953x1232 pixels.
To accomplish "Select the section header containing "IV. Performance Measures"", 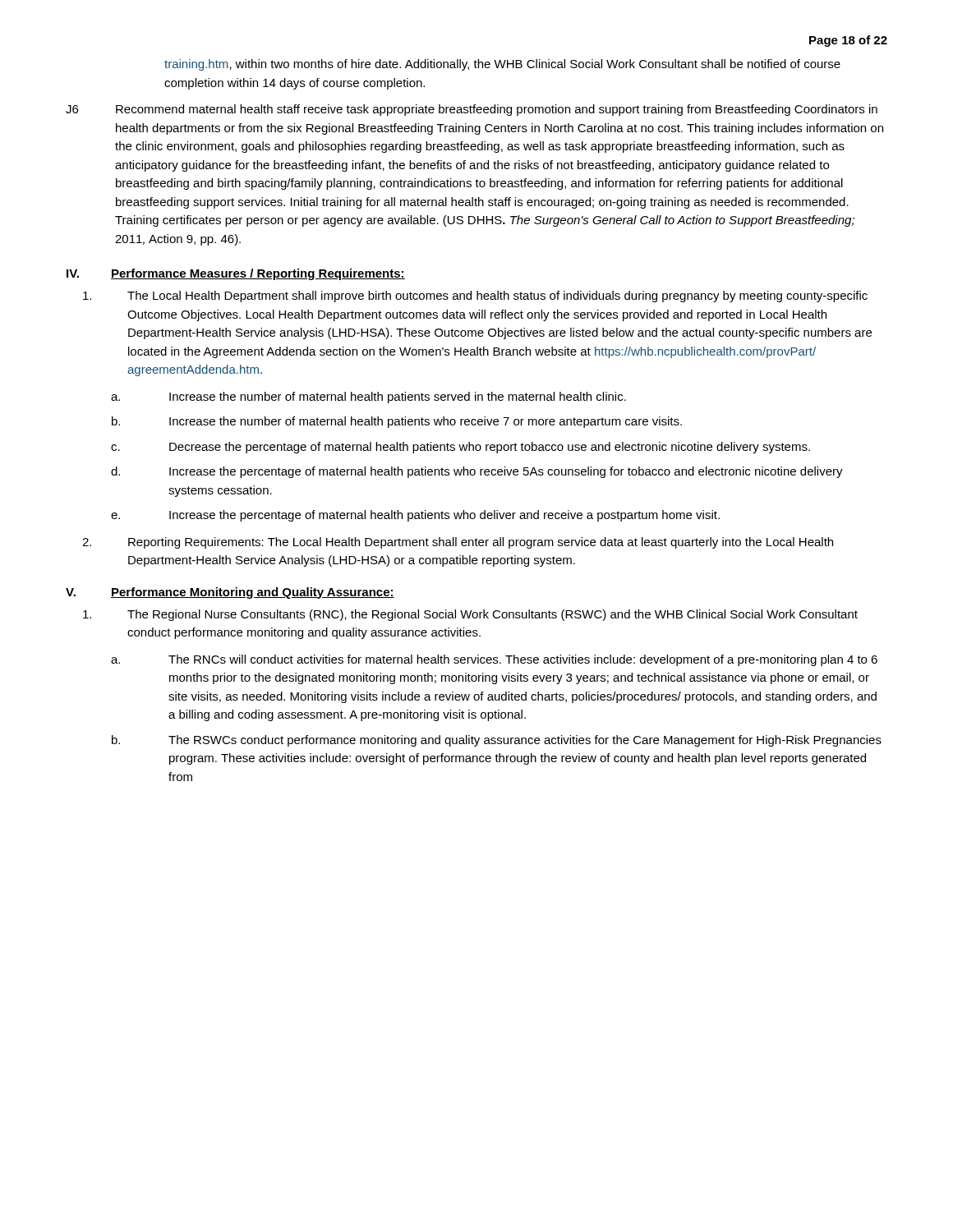I will coord(235,273).
